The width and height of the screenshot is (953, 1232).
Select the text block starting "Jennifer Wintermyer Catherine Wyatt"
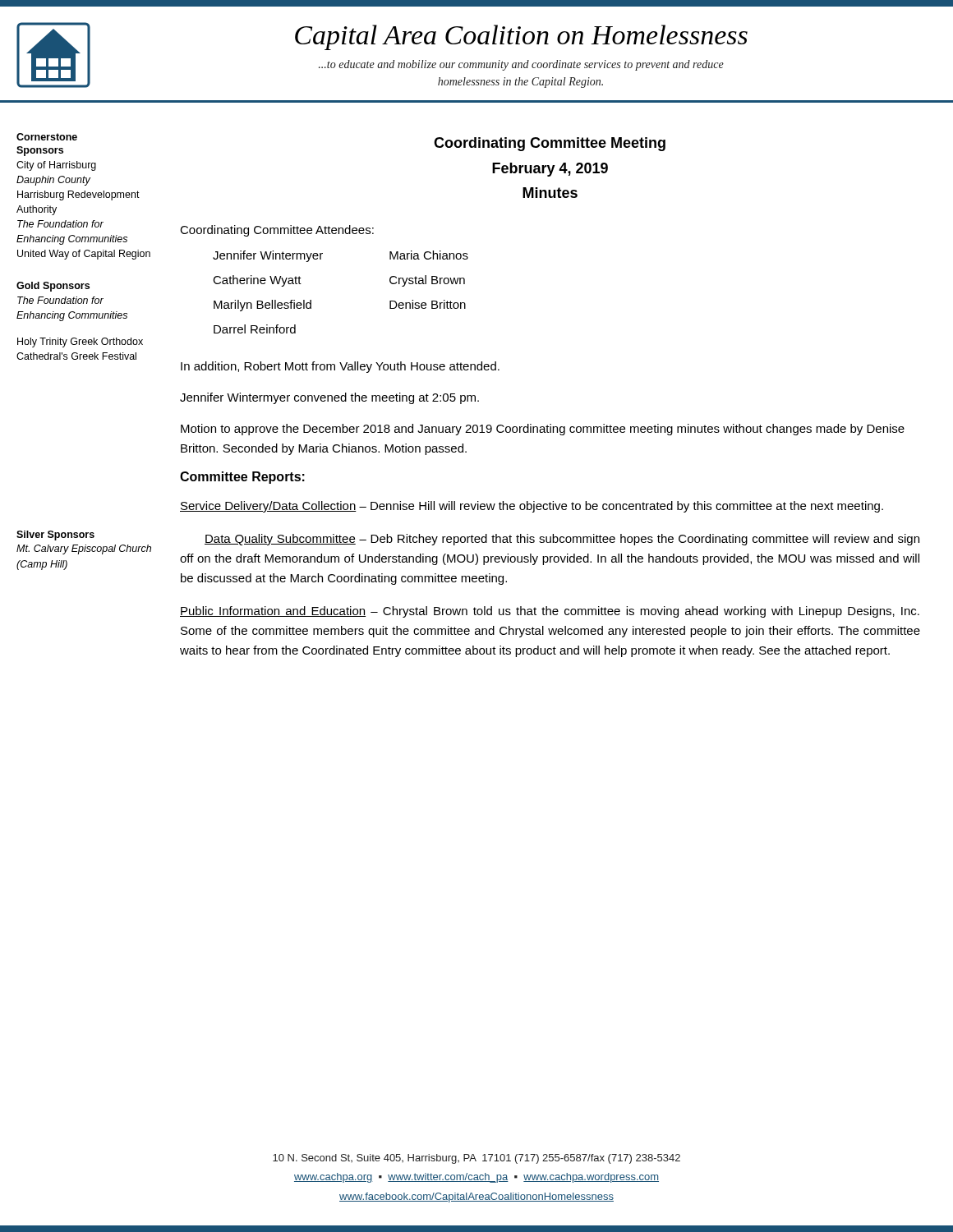267,256
